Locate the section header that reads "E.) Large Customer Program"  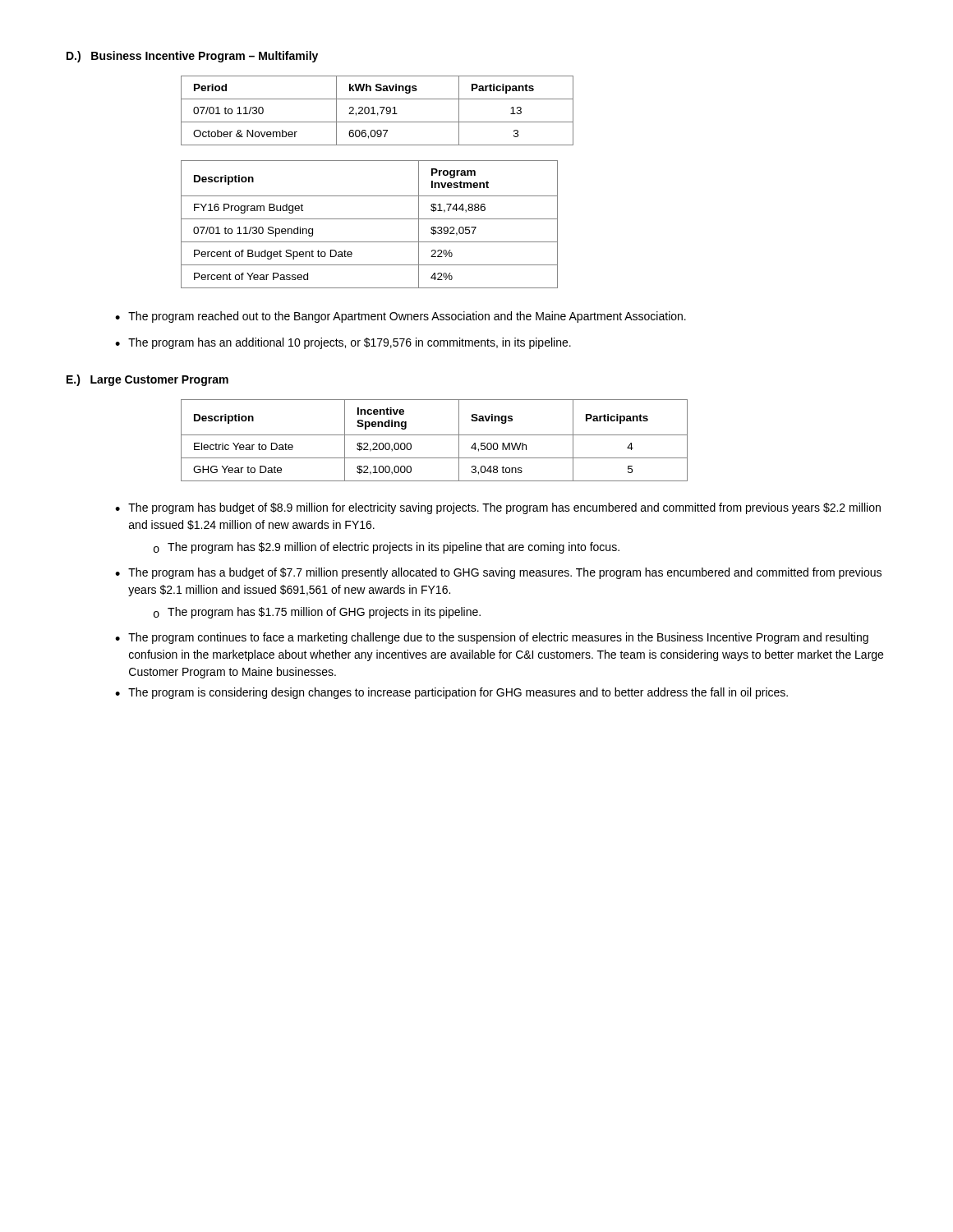[x=147, y=380]
